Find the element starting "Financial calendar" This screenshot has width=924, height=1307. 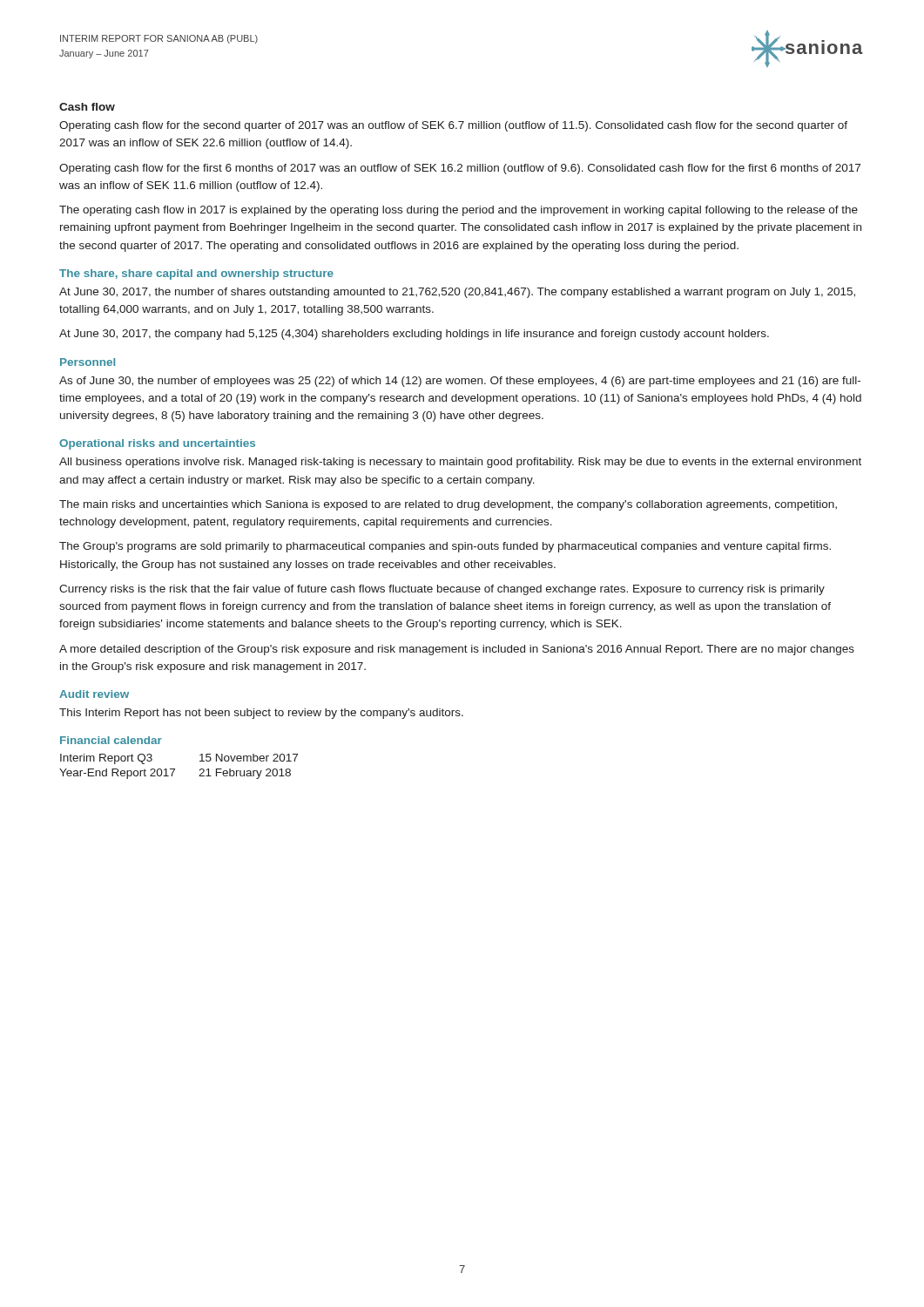[111, 740]
